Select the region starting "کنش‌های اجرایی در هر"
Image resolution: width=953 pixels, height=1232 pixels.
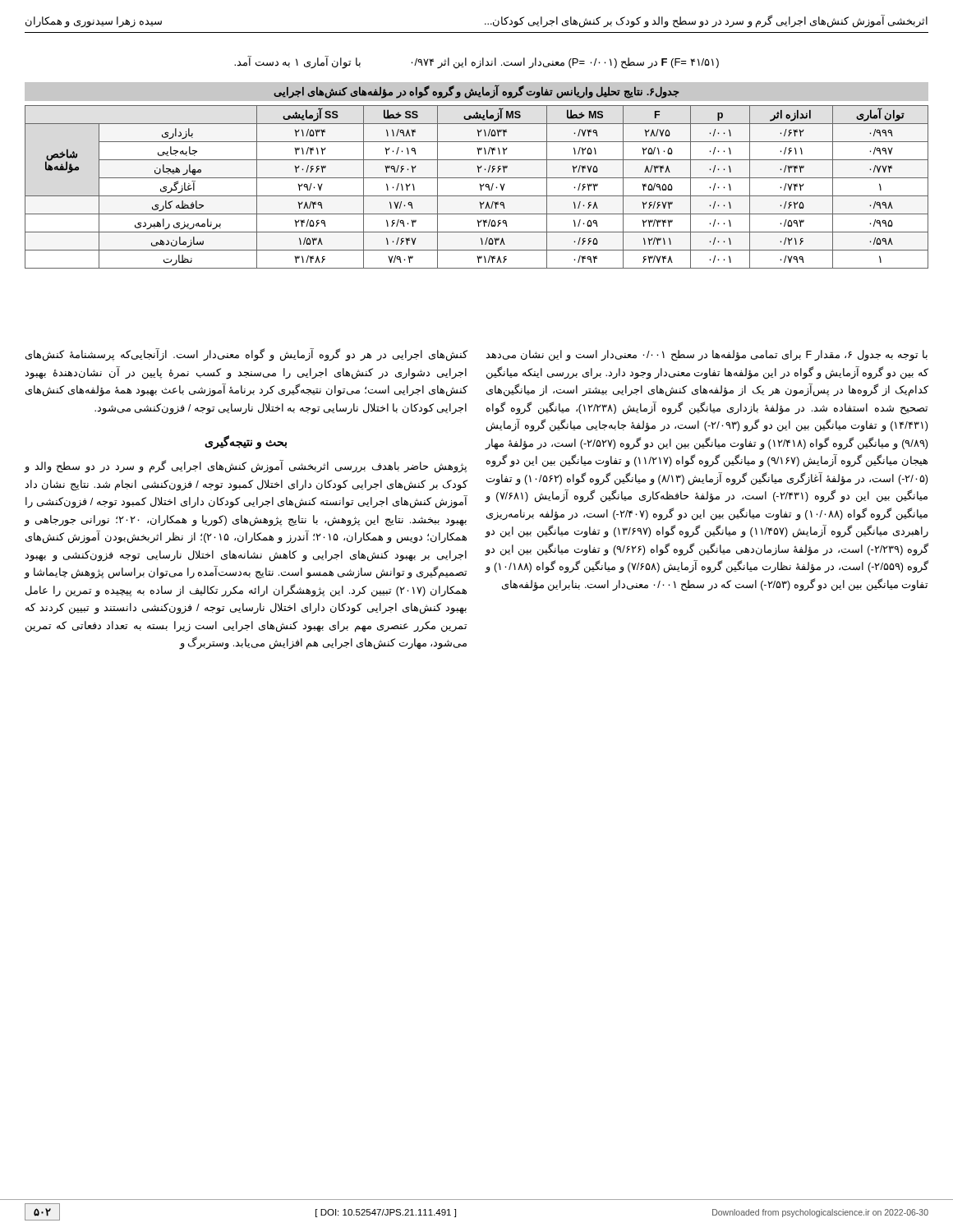click(246, 381)
